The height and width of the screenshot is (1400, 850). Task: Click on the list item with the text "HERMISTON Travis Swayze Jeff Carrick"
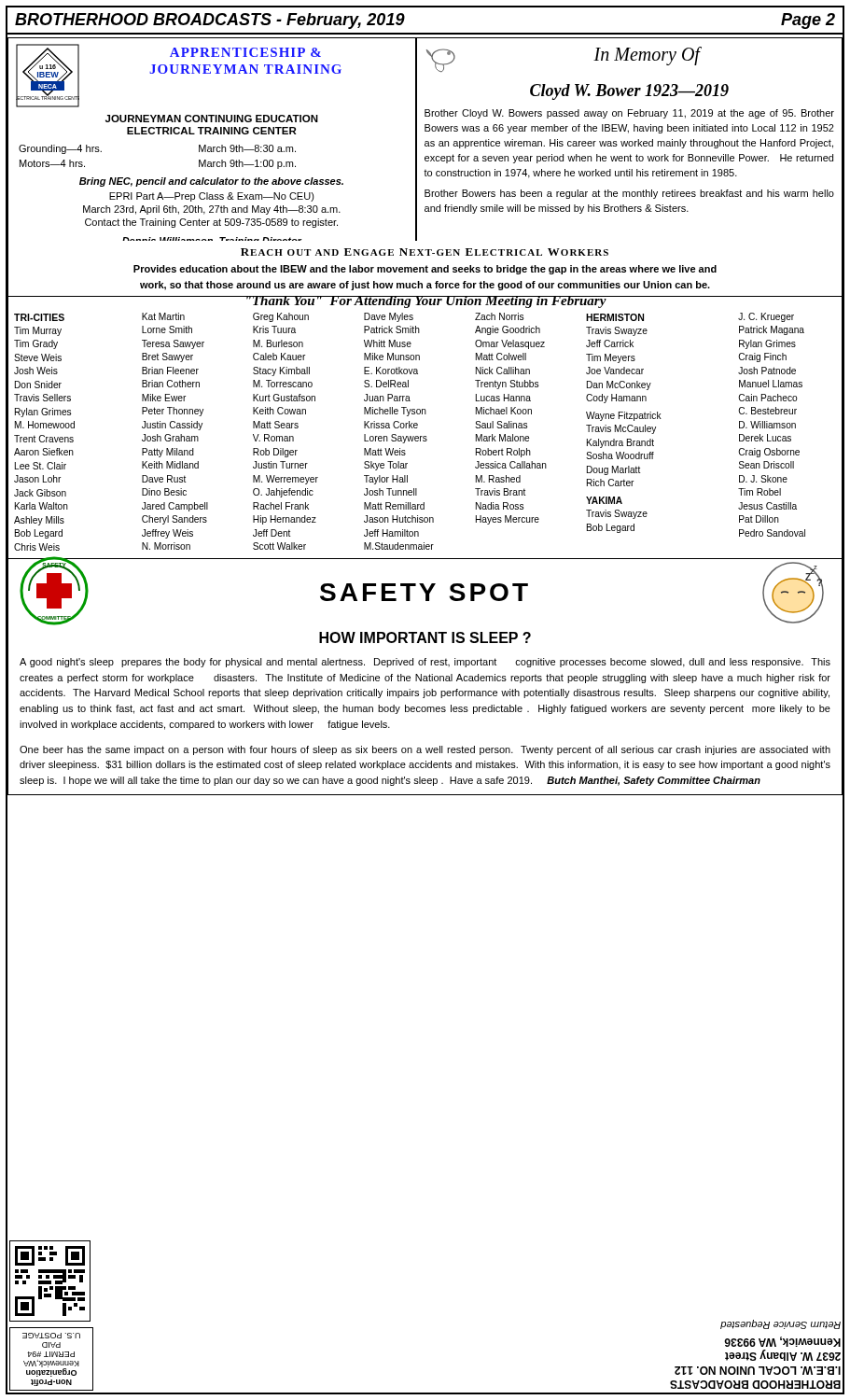click(x=660, y=423)
